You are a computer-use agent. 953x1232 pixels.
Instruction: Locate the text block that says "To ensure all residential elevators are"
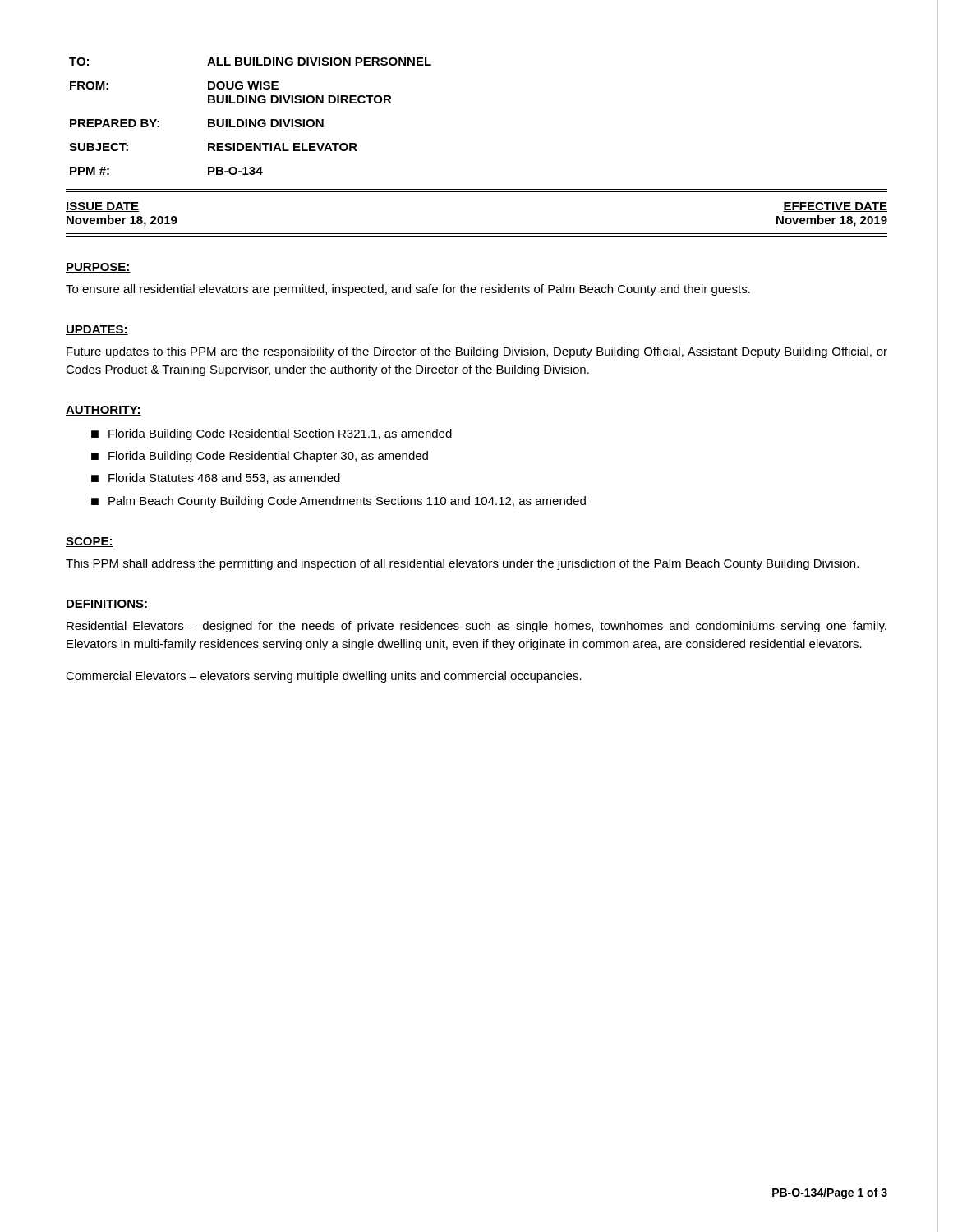(x=408, y=289)
